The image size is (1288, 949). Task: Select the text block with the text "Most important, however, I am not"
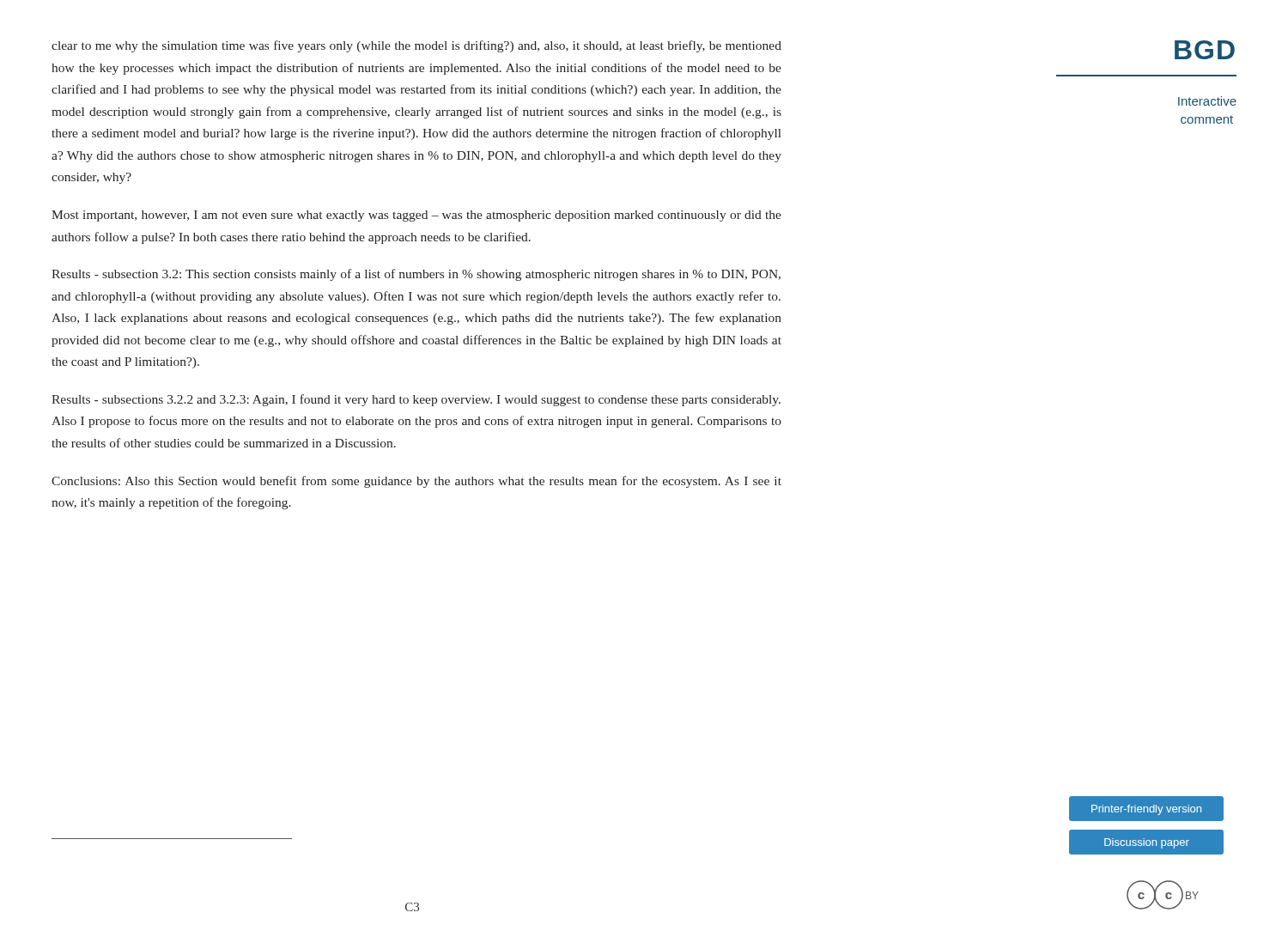click(x=416, y=225)
